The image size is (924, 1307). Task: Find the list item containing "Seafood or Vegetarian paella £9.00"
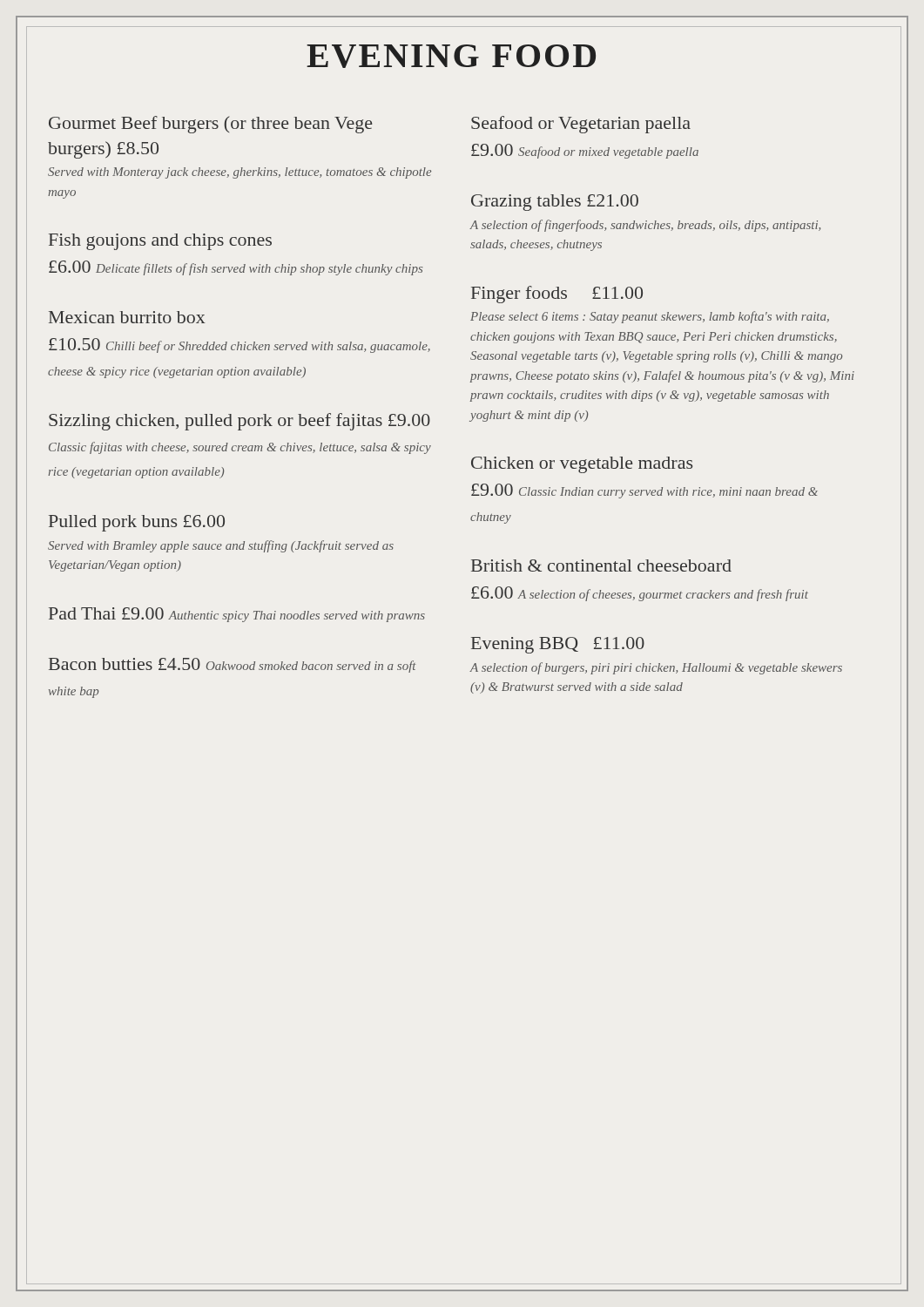click(x=664, y=136)
